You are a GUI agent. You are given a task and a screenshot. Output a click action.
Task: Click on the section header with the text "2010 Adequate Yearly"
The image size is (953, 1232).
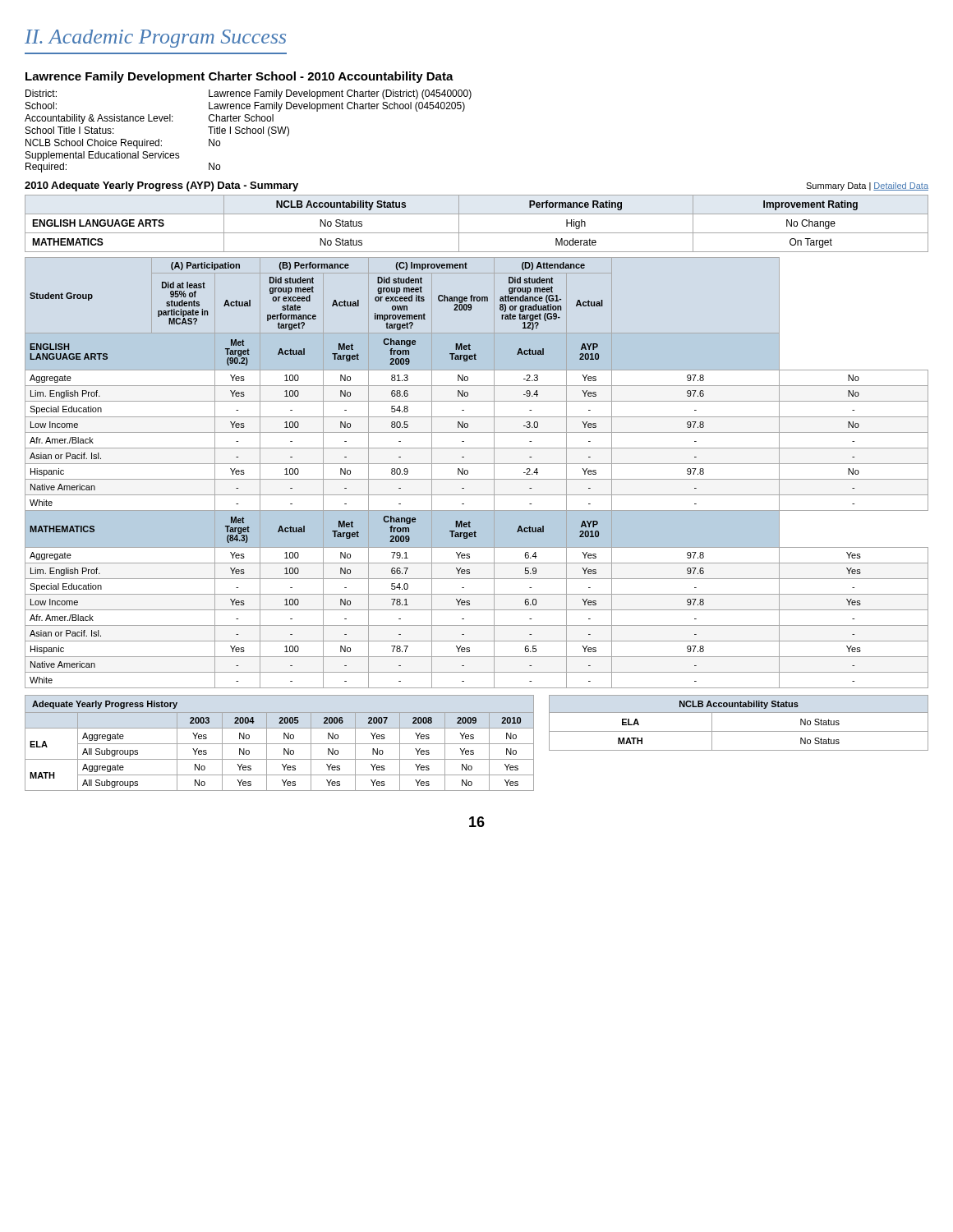click(162, 185)
